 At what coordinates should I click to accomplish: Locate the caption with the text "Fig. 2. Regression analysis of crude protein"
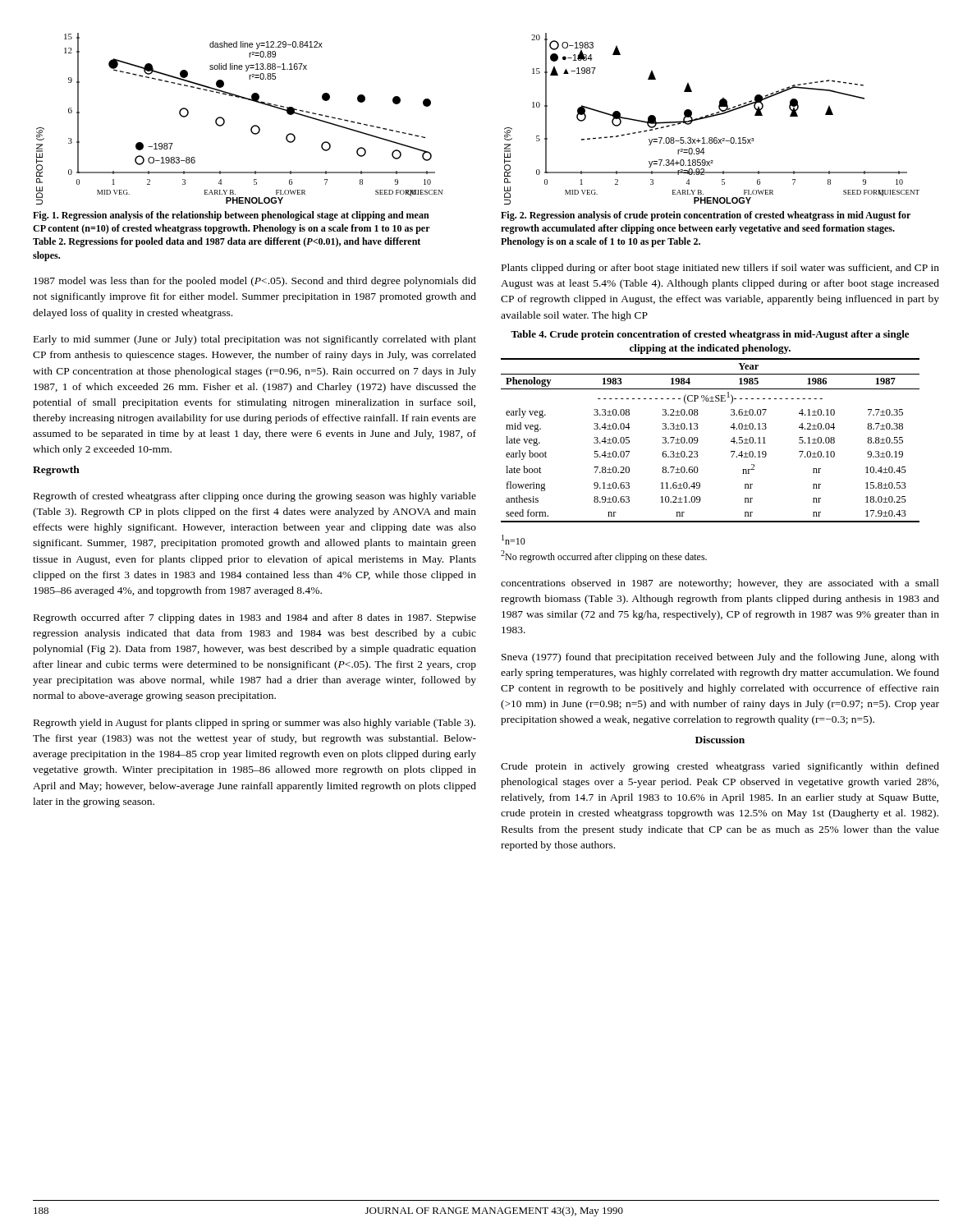(710, 229)
